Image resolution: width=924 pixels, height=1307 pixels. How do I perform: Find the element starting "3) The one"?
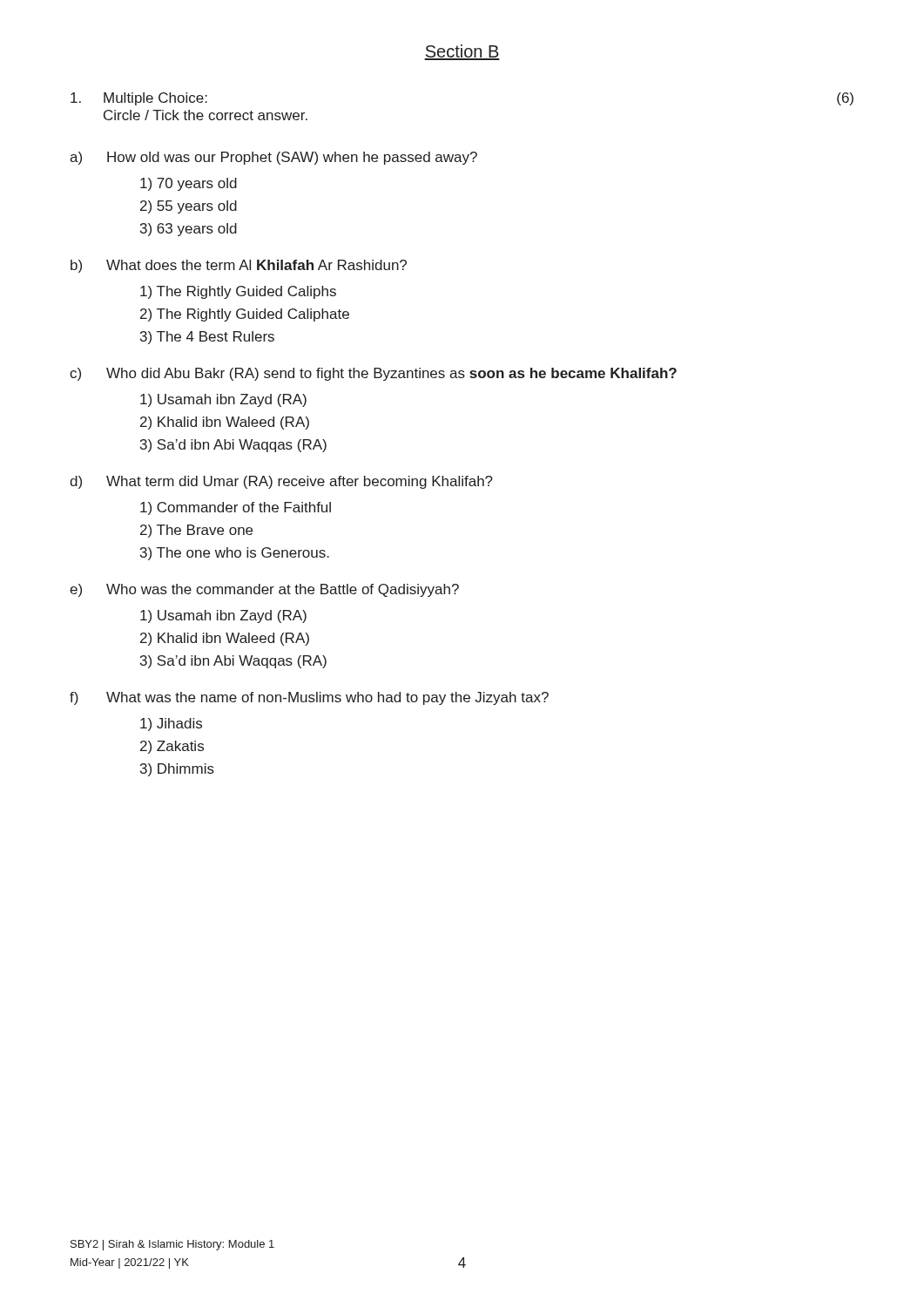pyautogui.click(x=235, y=553)
